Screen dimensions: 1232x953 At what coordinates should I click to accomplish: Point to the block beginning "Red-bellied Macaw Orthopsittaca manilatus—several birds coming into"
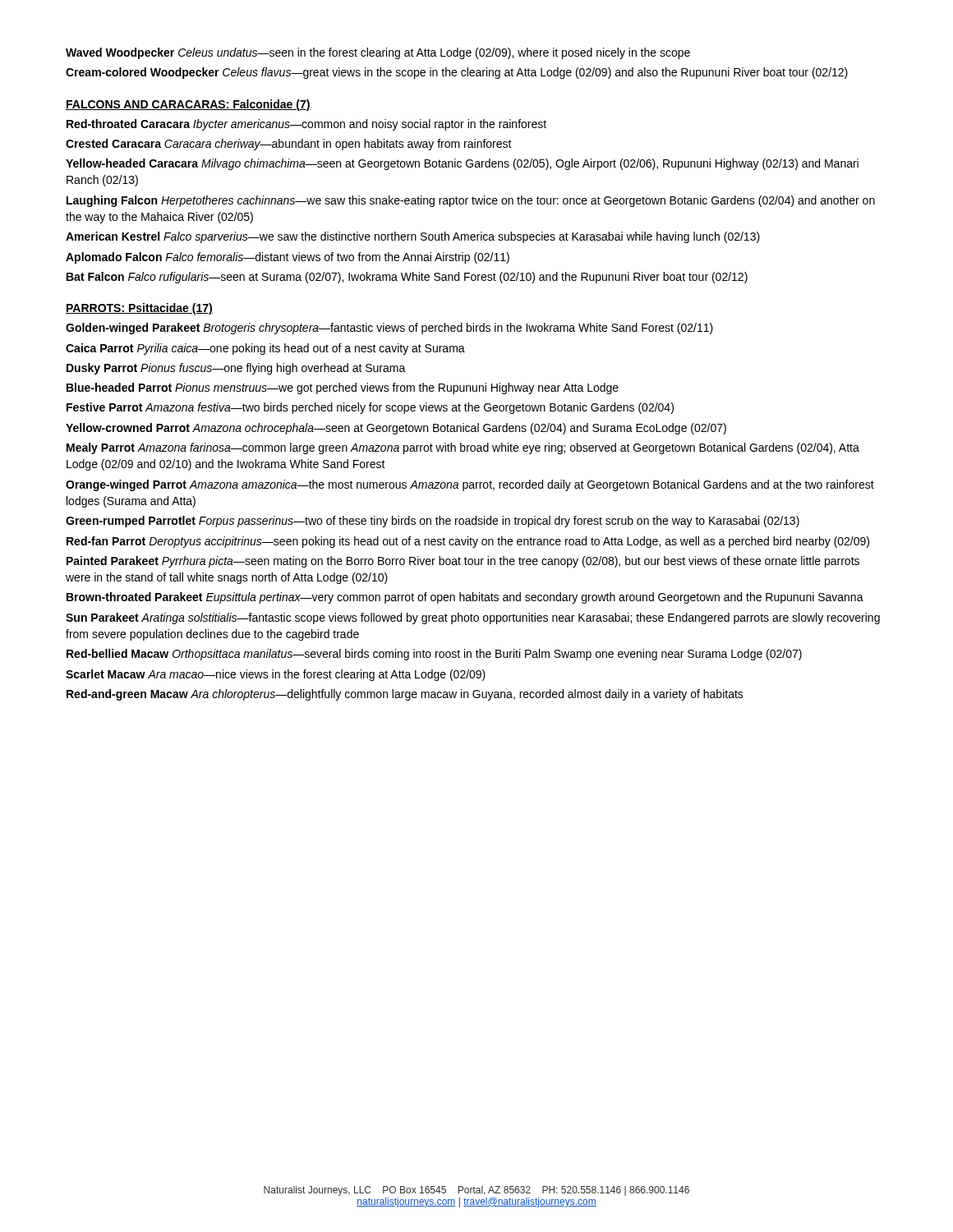click(434, 654)
